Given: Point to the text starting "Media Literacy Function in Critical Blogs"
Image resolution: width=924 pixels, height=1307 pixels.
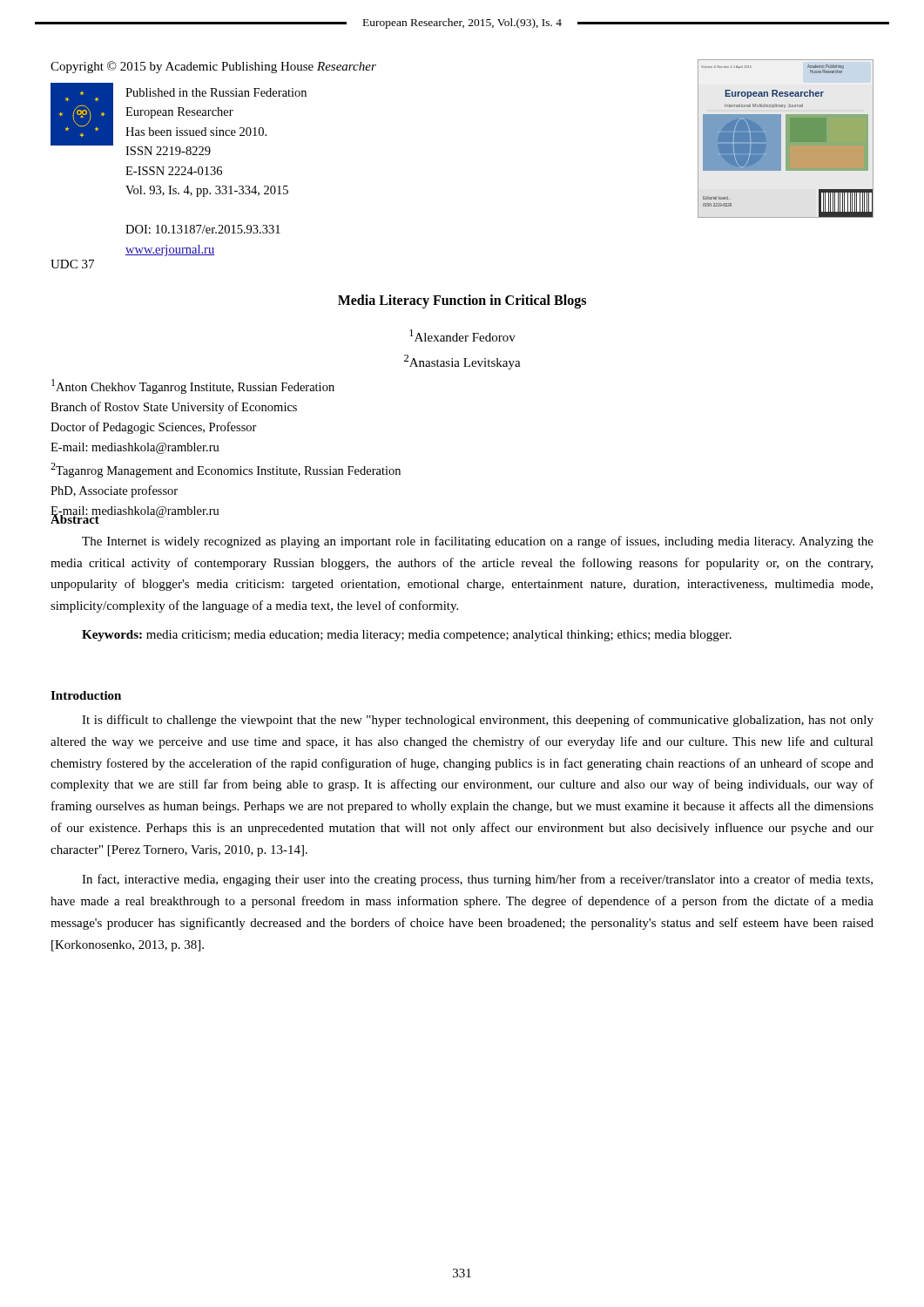Looking at the screenshot, I should click(462, 300).
